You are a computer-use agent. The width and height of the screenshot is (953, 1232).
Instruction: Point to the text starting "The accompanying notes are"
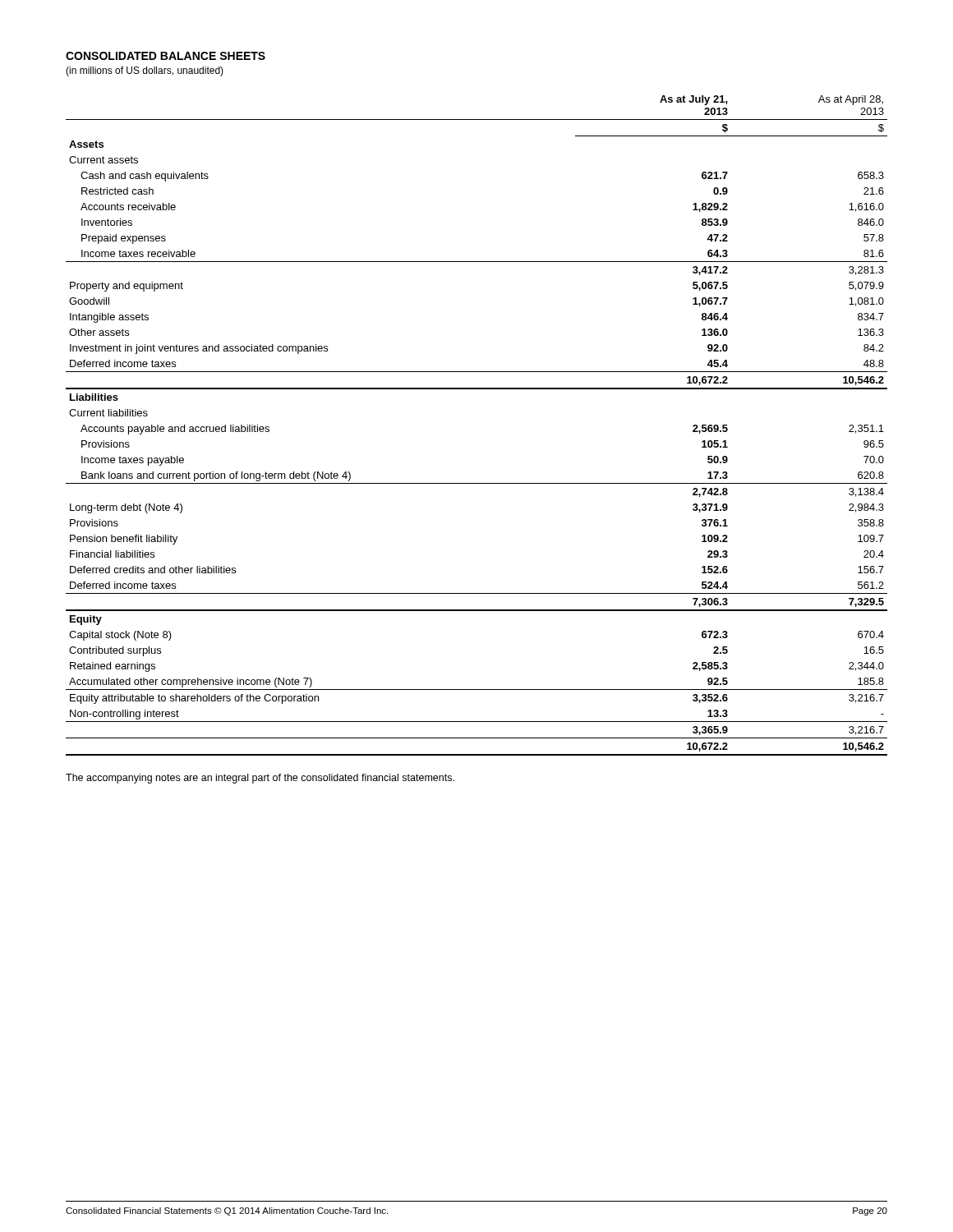pos(260,777)
